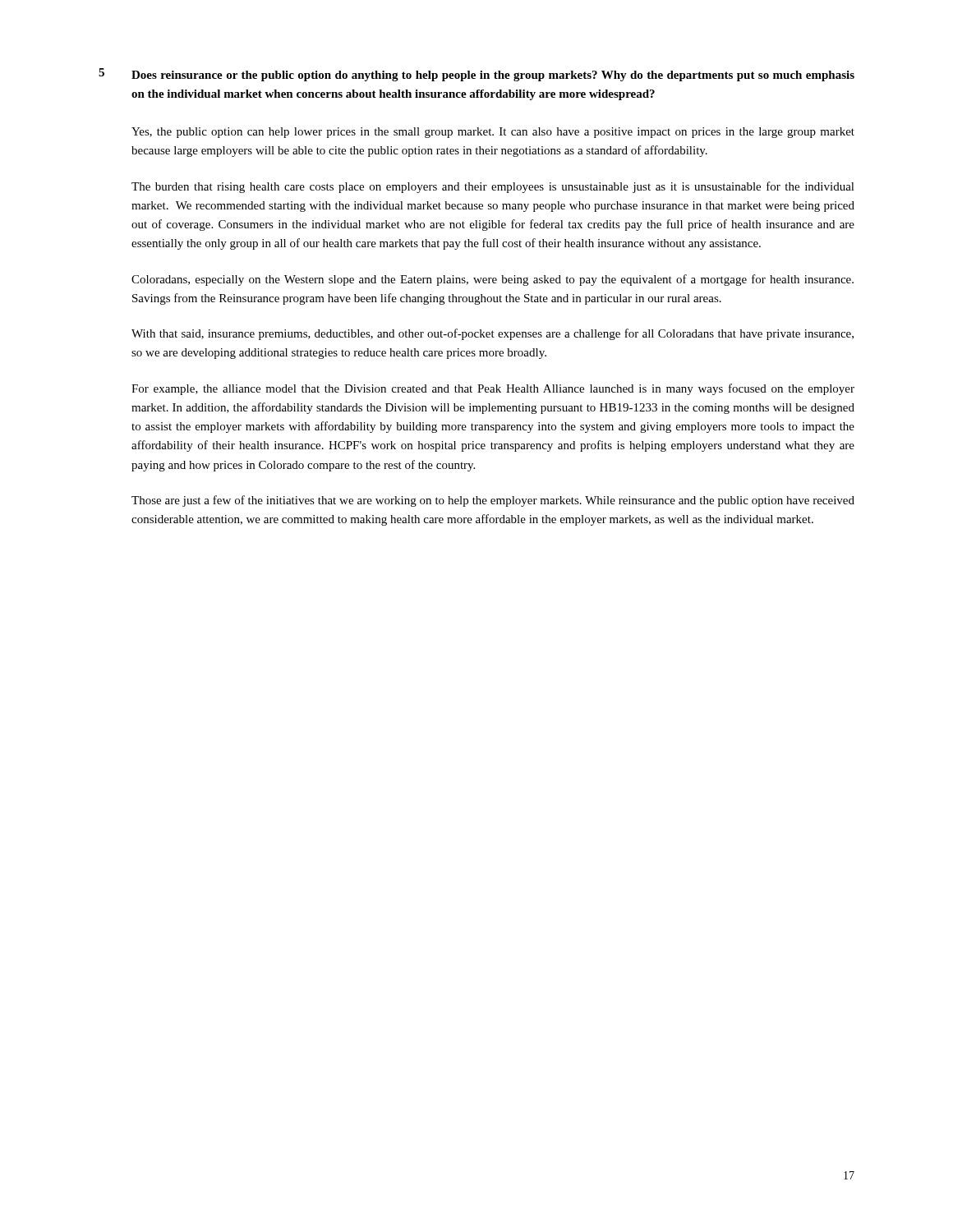This screenshot has height=1232, width=953.
Task: Find the text block that reads "Yes, the public option can help"
Action: click(493, 141)
